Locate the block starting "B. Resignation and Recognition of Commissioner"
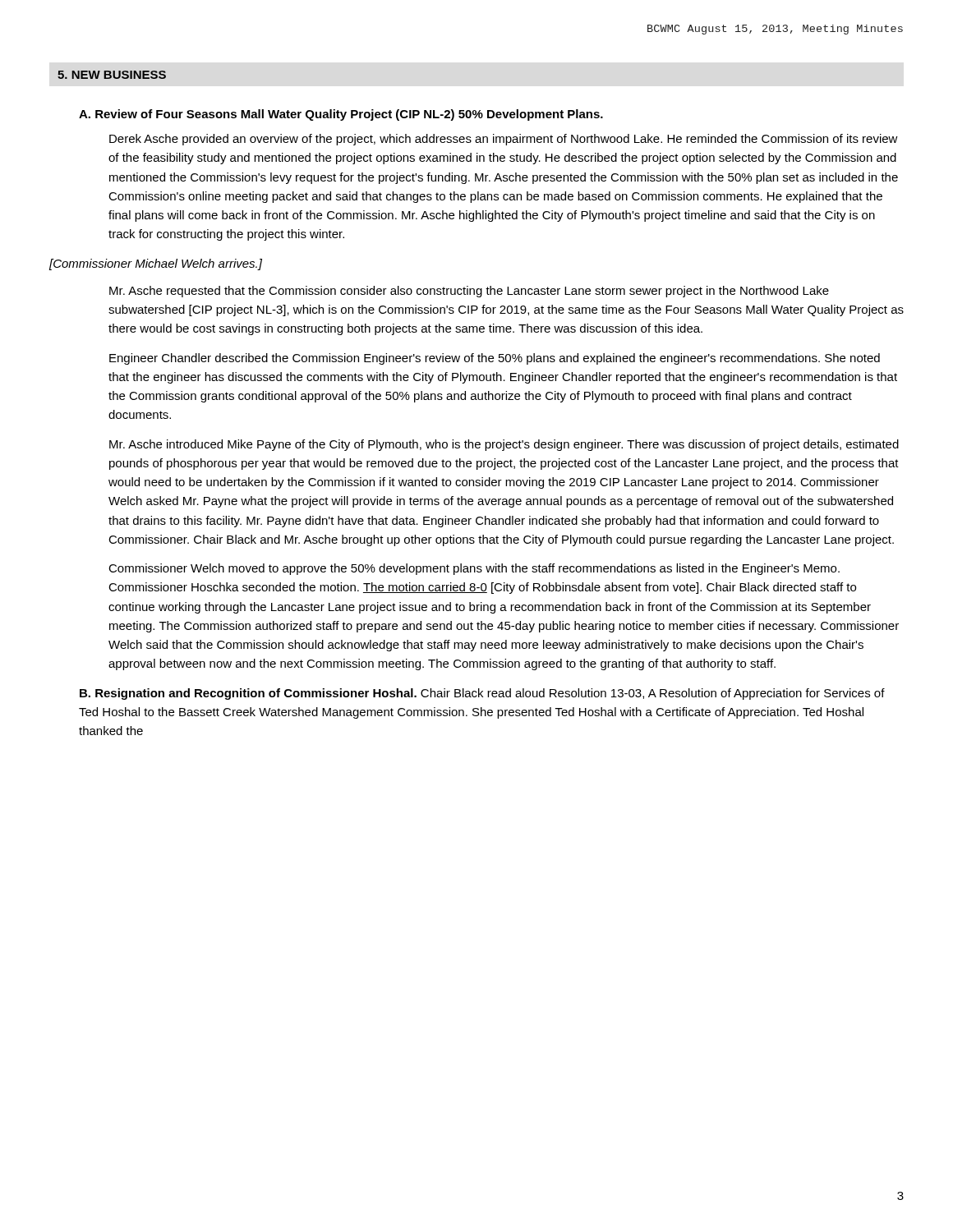 [482, 711]
